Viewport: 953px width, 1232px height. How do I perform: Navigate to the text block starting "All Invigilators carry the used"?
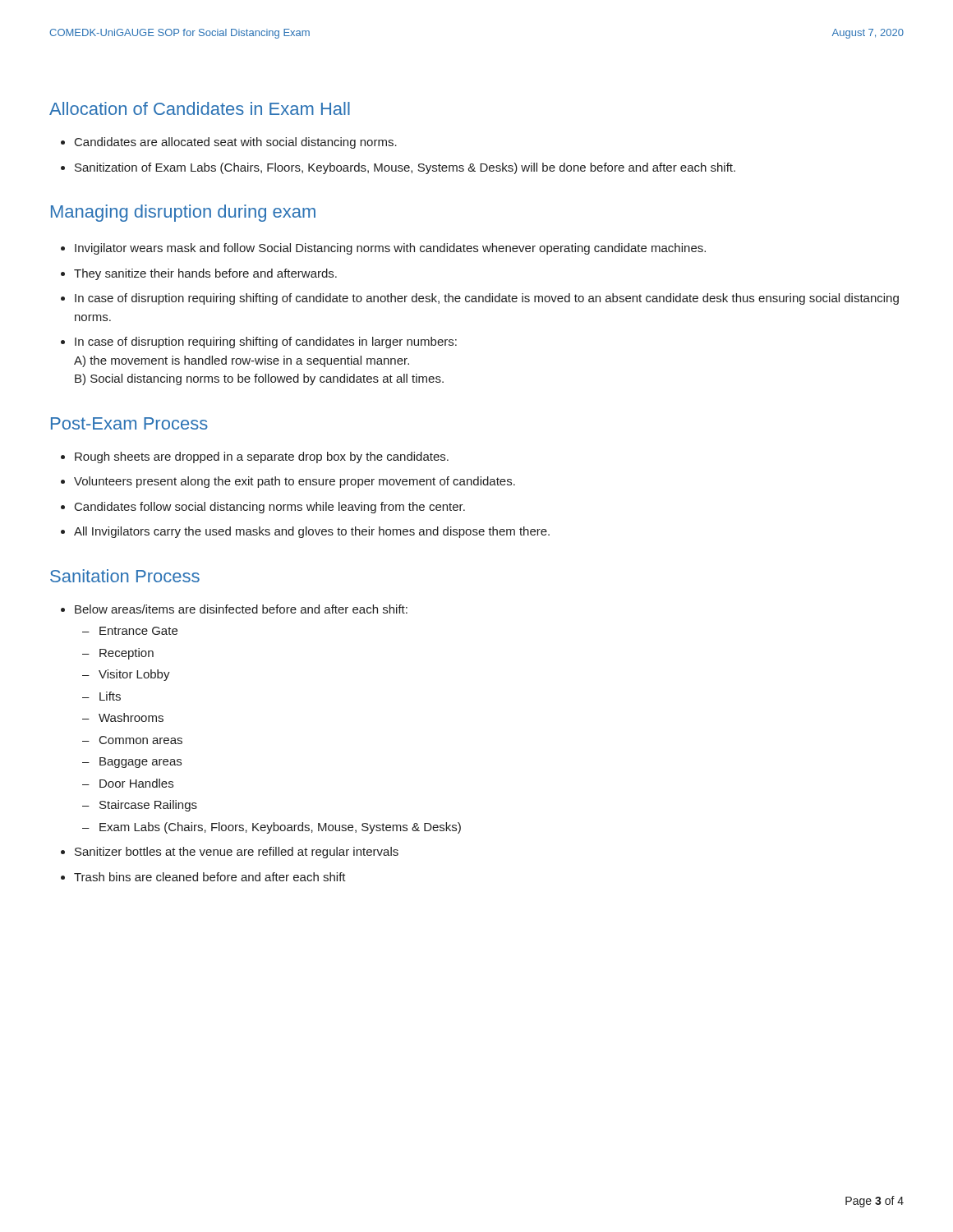coord(476,532)
